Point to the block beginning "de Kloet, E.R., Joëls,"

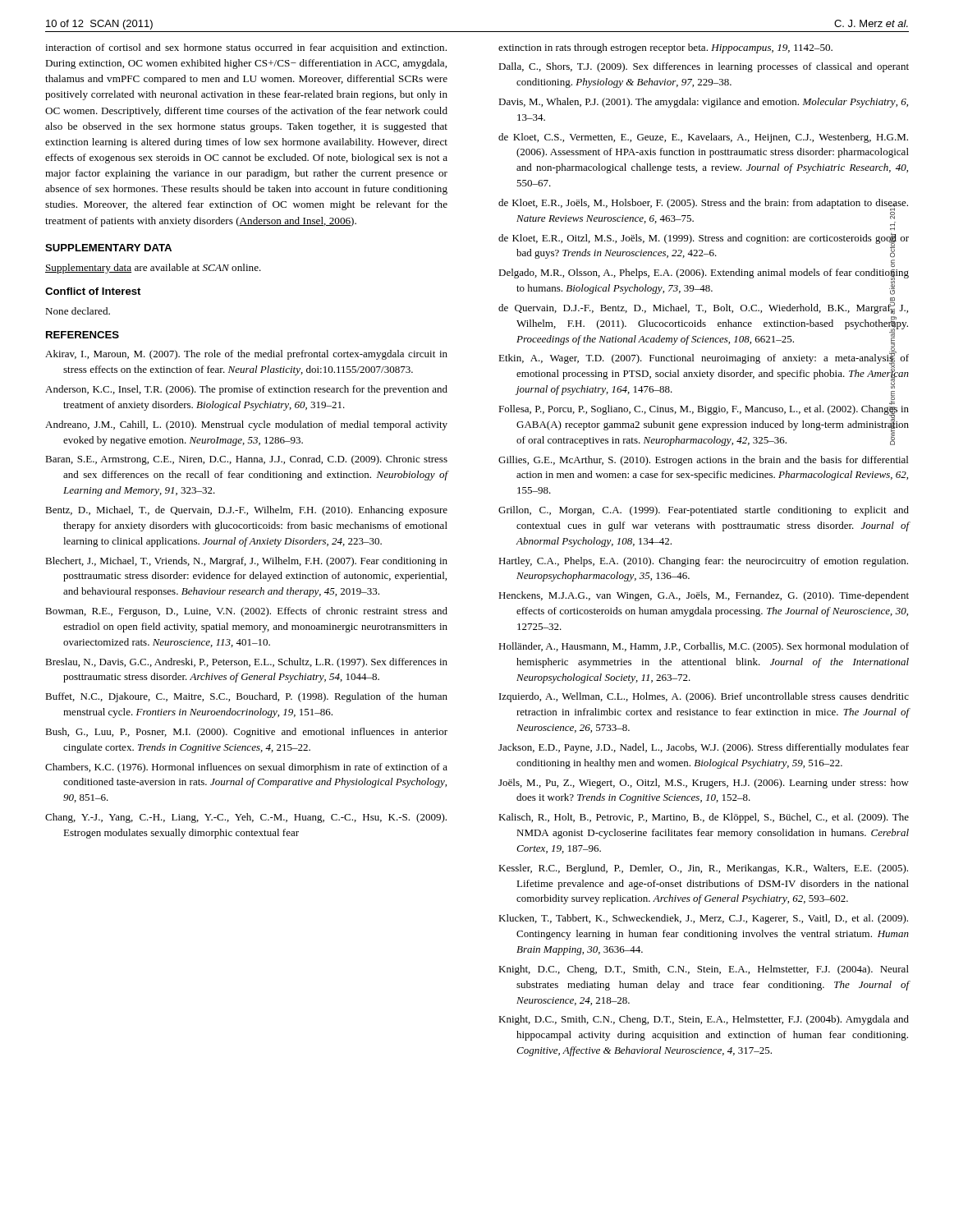tap(704, 210)
